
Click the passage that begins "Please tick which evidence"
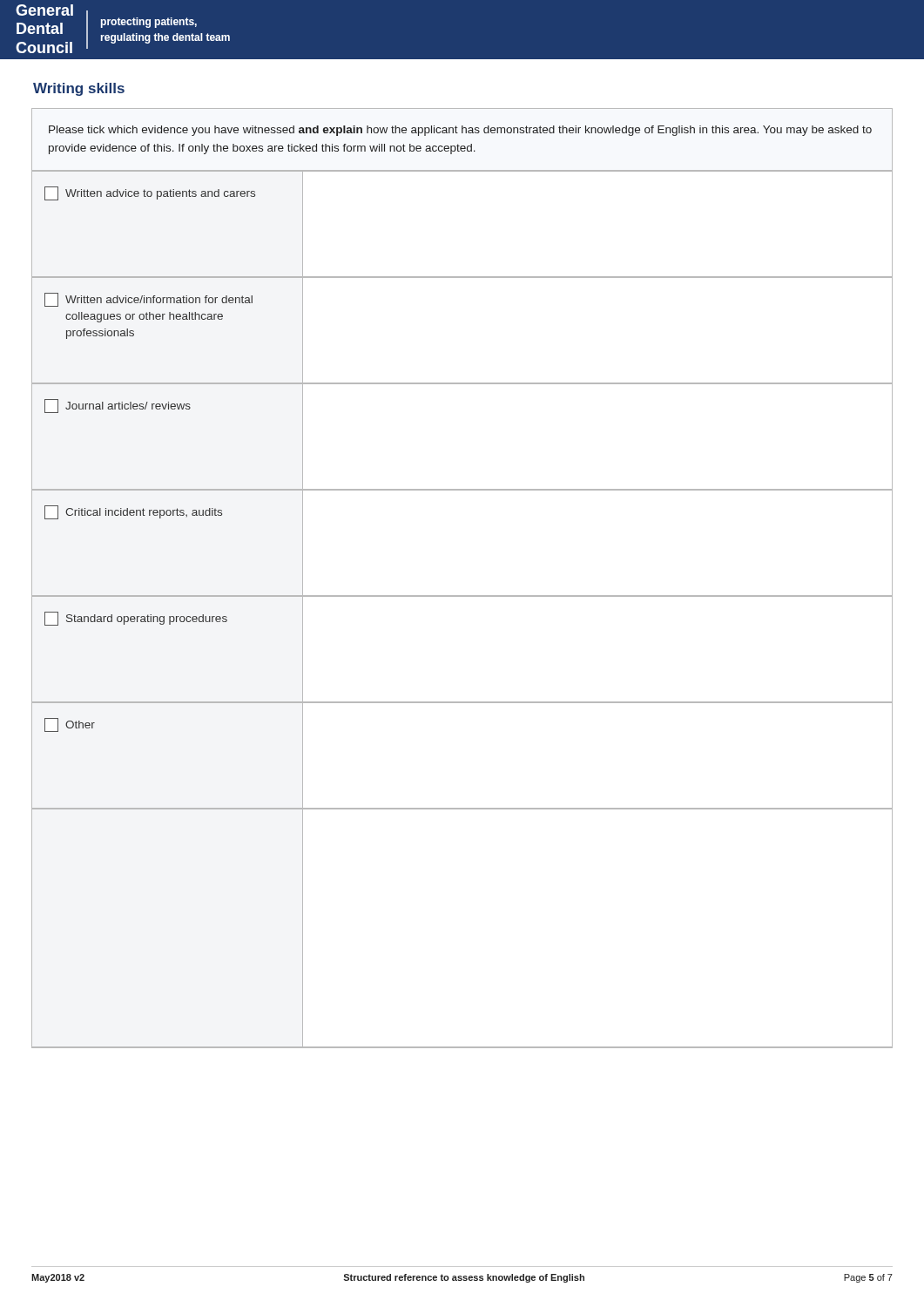(x=460, y=138)
